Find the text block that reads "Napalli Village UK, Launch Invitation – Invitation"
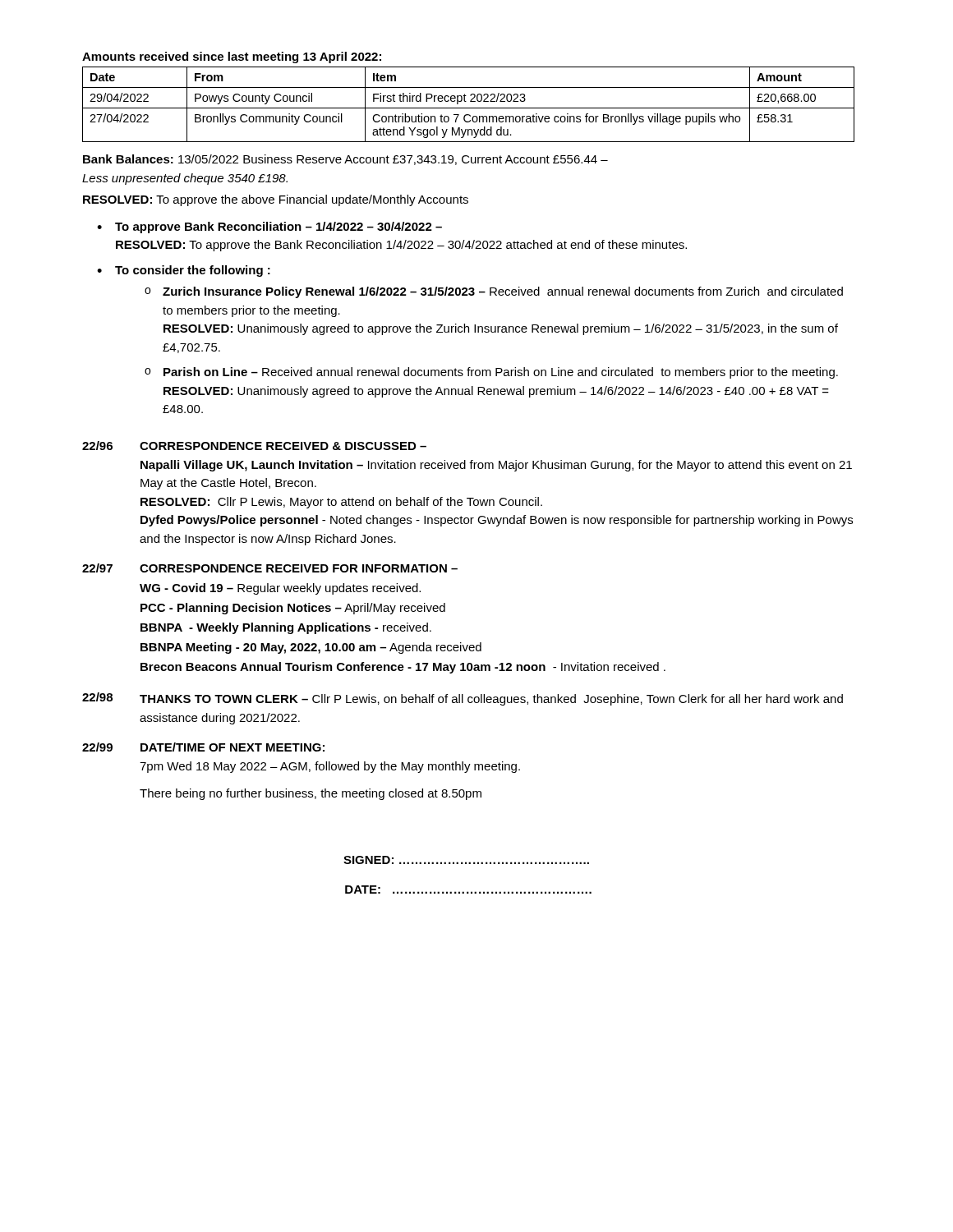 (497, 501)
